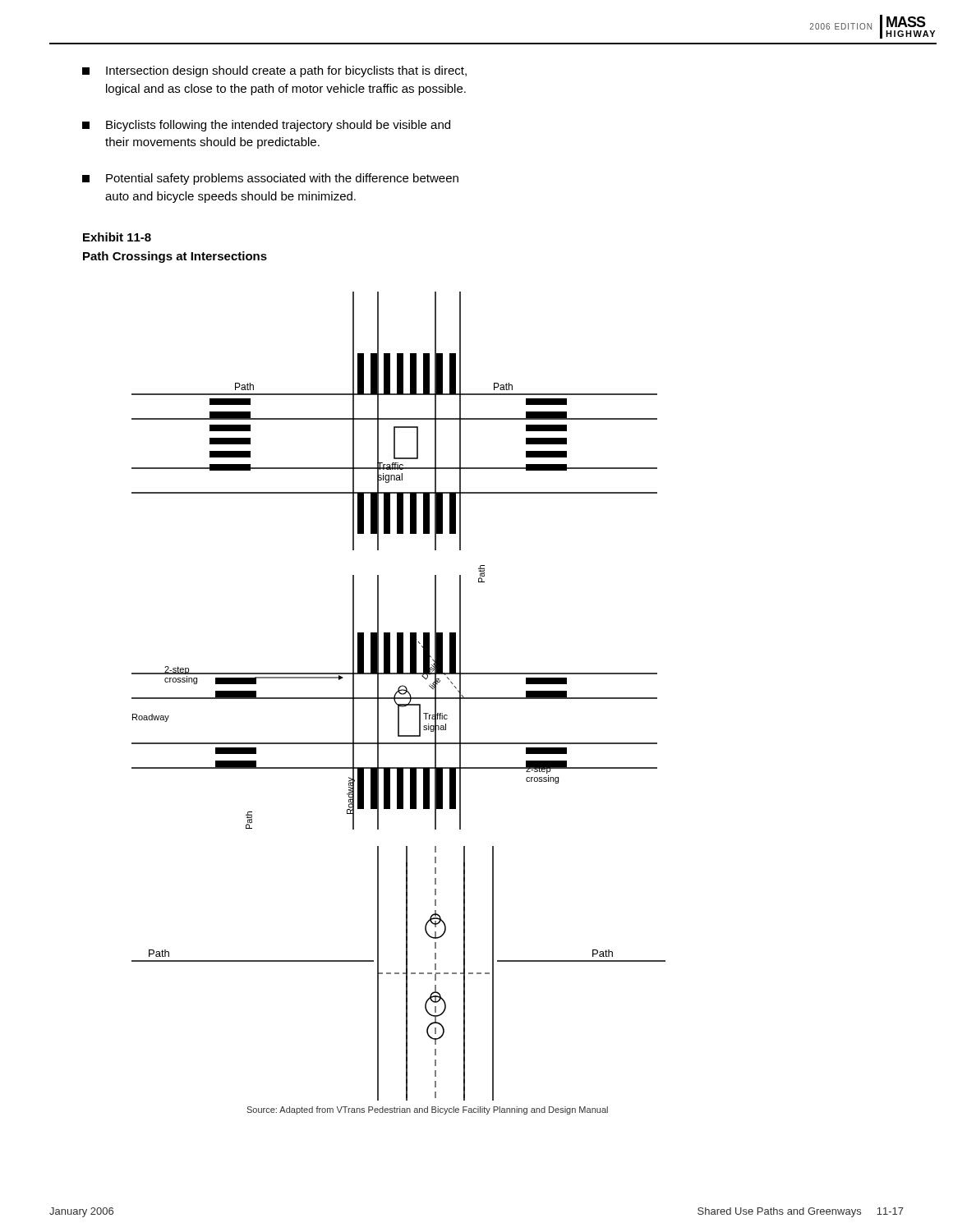Image resolution: width=953 pixels, height=1232 pixels.
Task: Locate the block starting "Potential safety problems"
Action: [271, 187]
